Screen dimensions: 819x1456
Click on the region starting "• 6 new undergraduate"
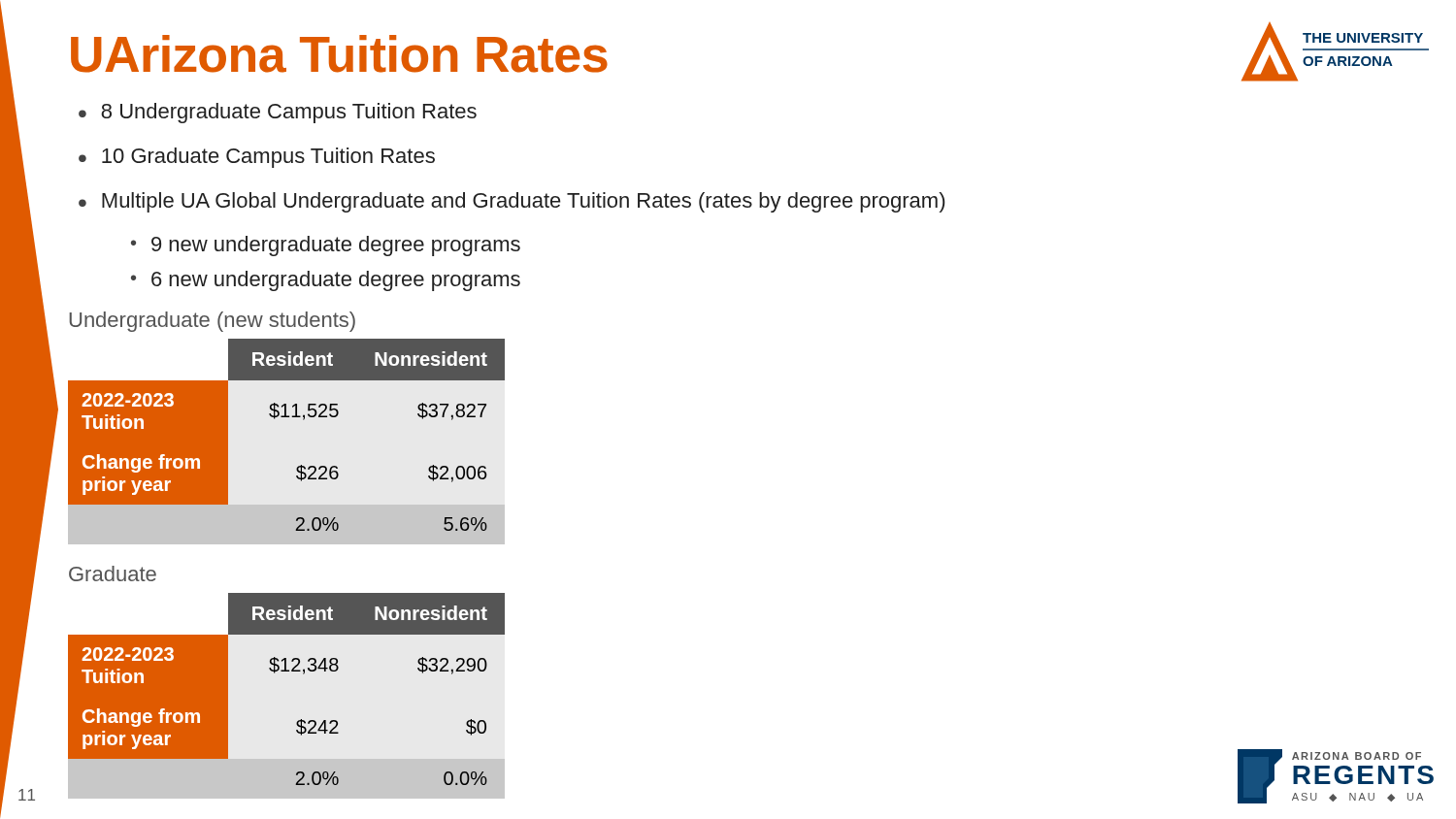[325, 279]
